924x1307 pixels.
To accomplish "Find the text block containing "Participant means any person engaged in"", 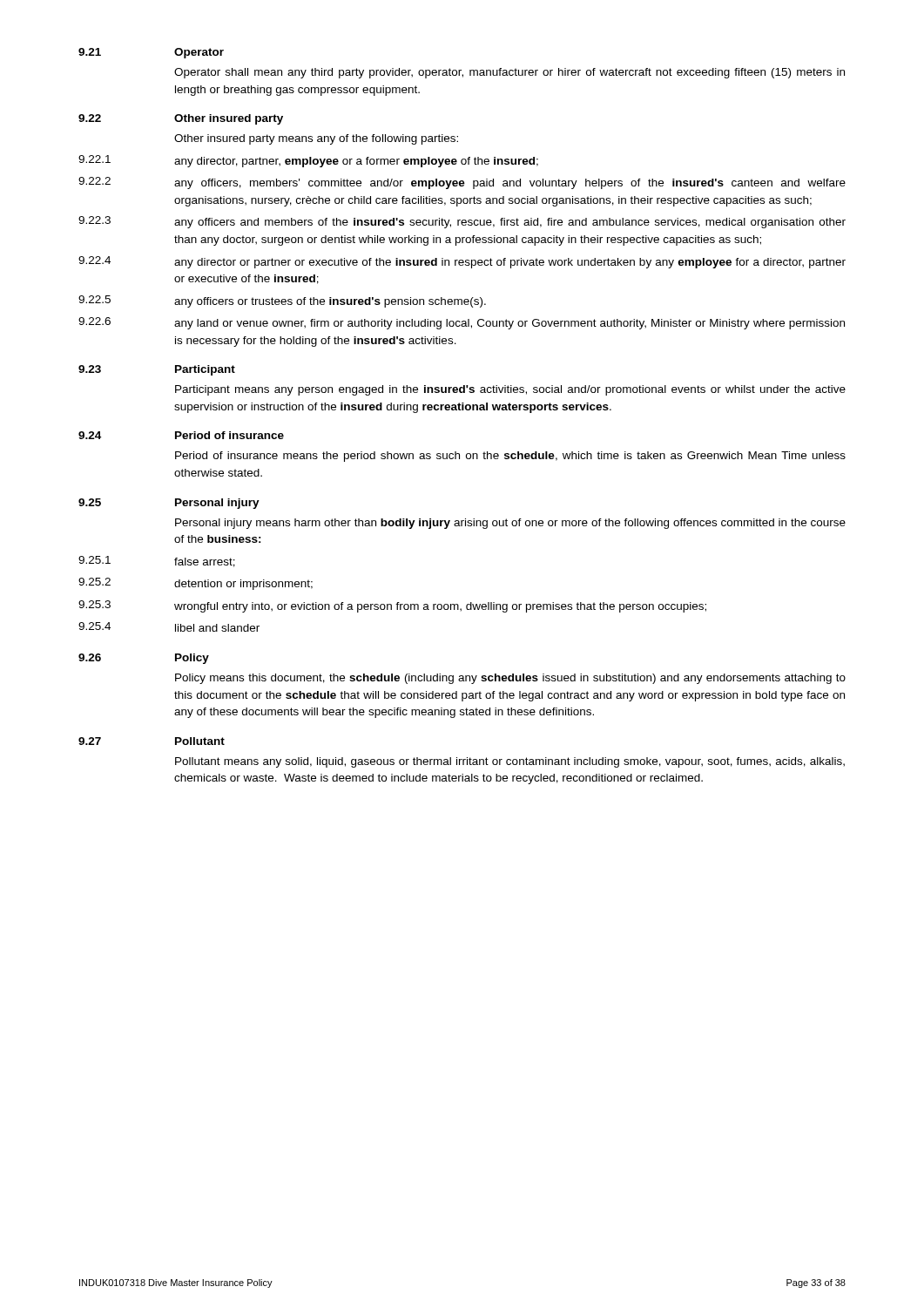I will click(510, 398).
